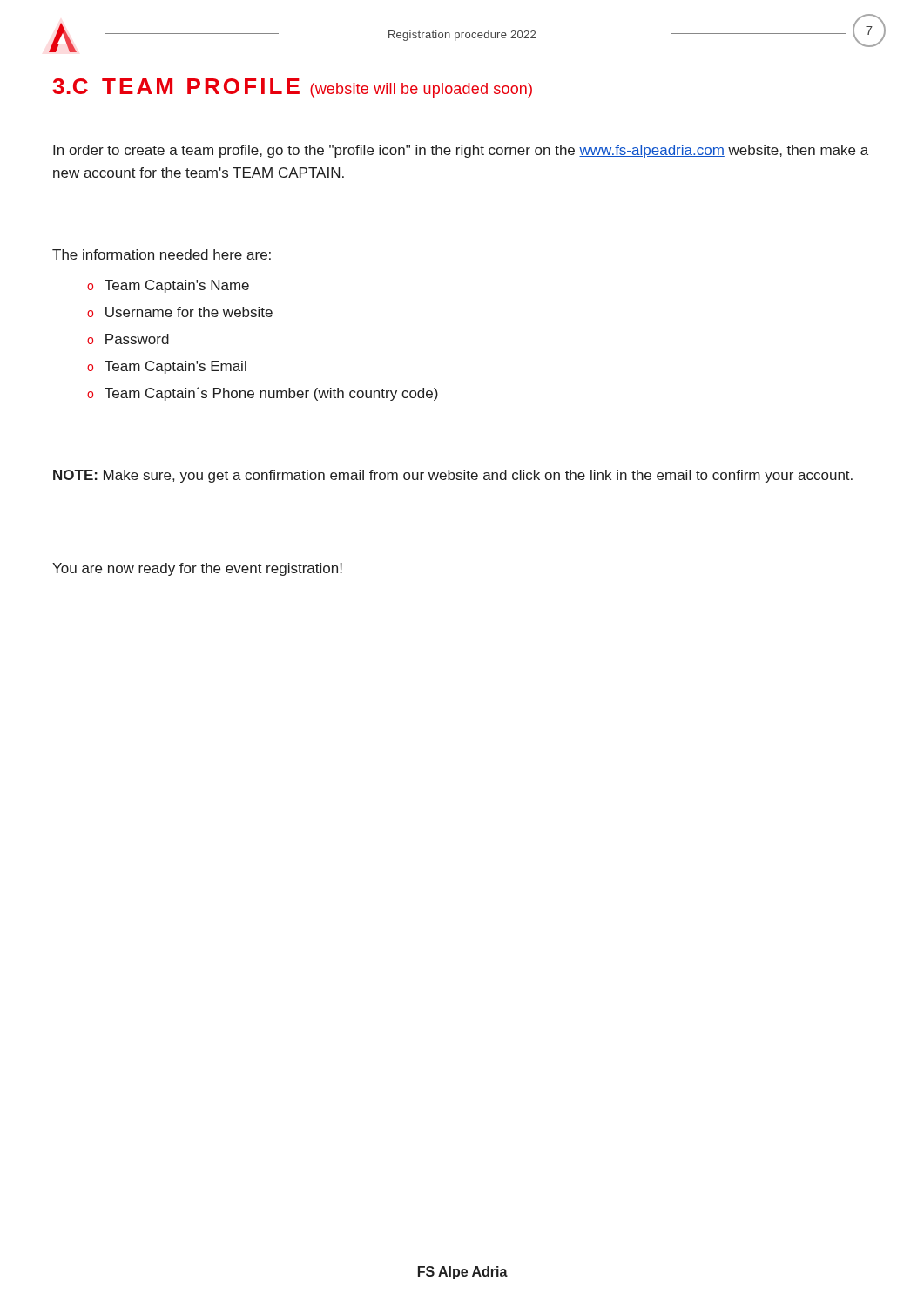The image size is (924, 1307).
Task: Navigate to the text starting "3.C TEAM PROFILE (website"
Action: [462, 87]
